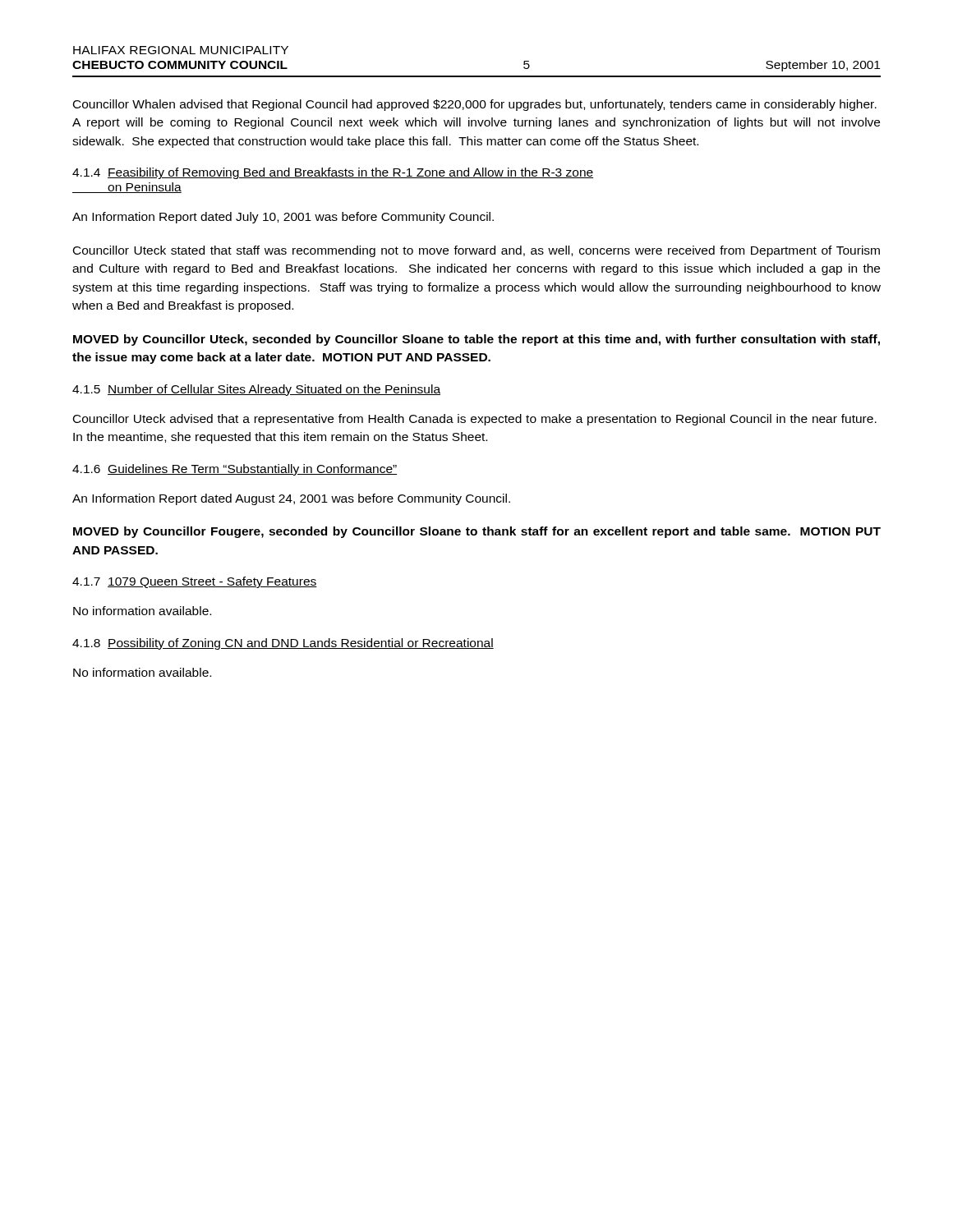953x1232 pixels.
Task: Where is the passage that starts "An Information Report dated August 24, 2001 was"?
Action: pyautogui.click(x=292, y=498)
